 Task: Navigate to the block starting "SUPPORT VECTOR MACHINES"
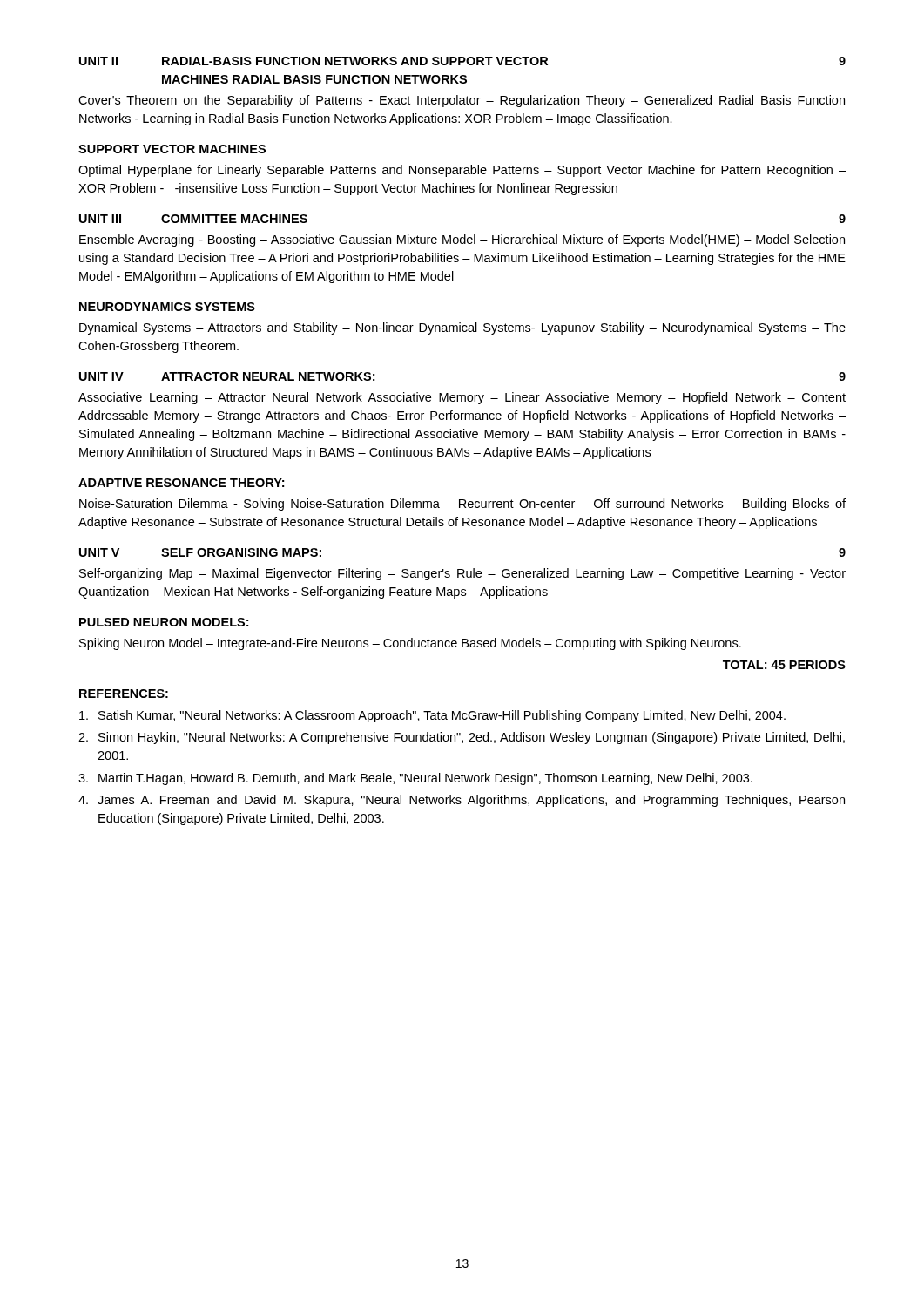(x=172, y=149)
